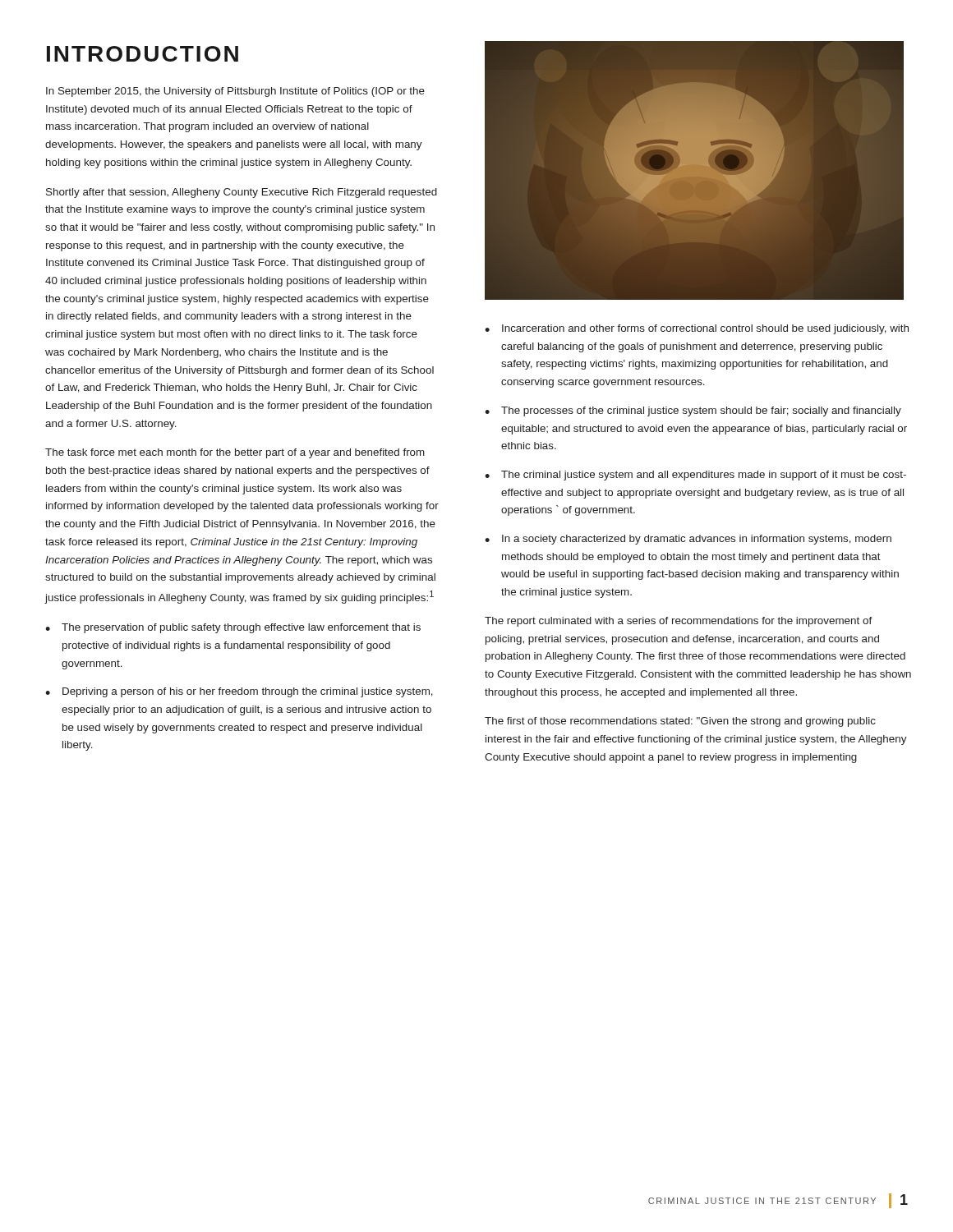Point to the block starting "The report culminated with a series of"
Screen dimensions: 1232x953
[x=698, y=656]
